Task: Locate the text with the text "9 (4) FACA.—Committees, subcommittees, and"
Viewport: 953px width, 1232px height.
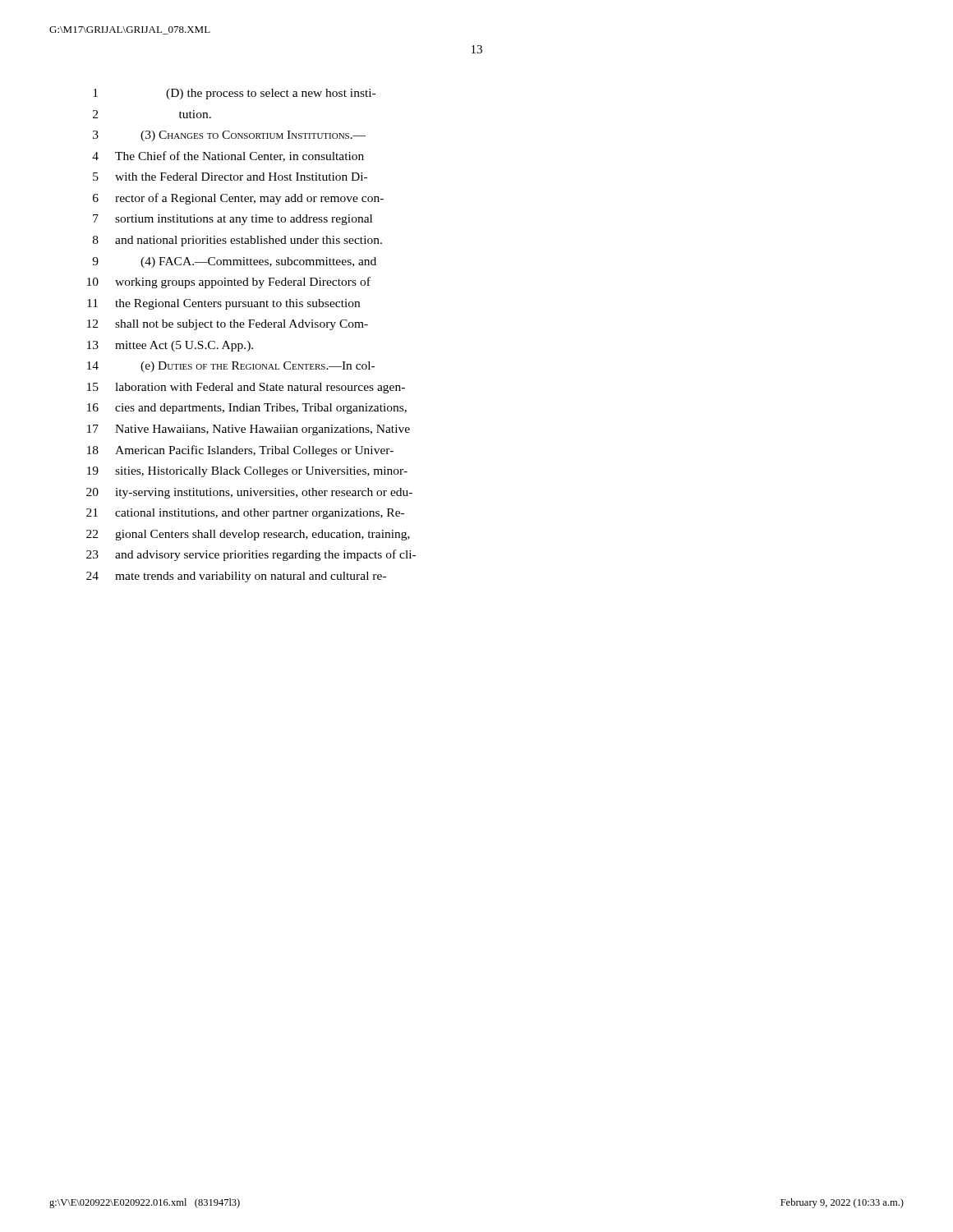Action: coord(234,262)
